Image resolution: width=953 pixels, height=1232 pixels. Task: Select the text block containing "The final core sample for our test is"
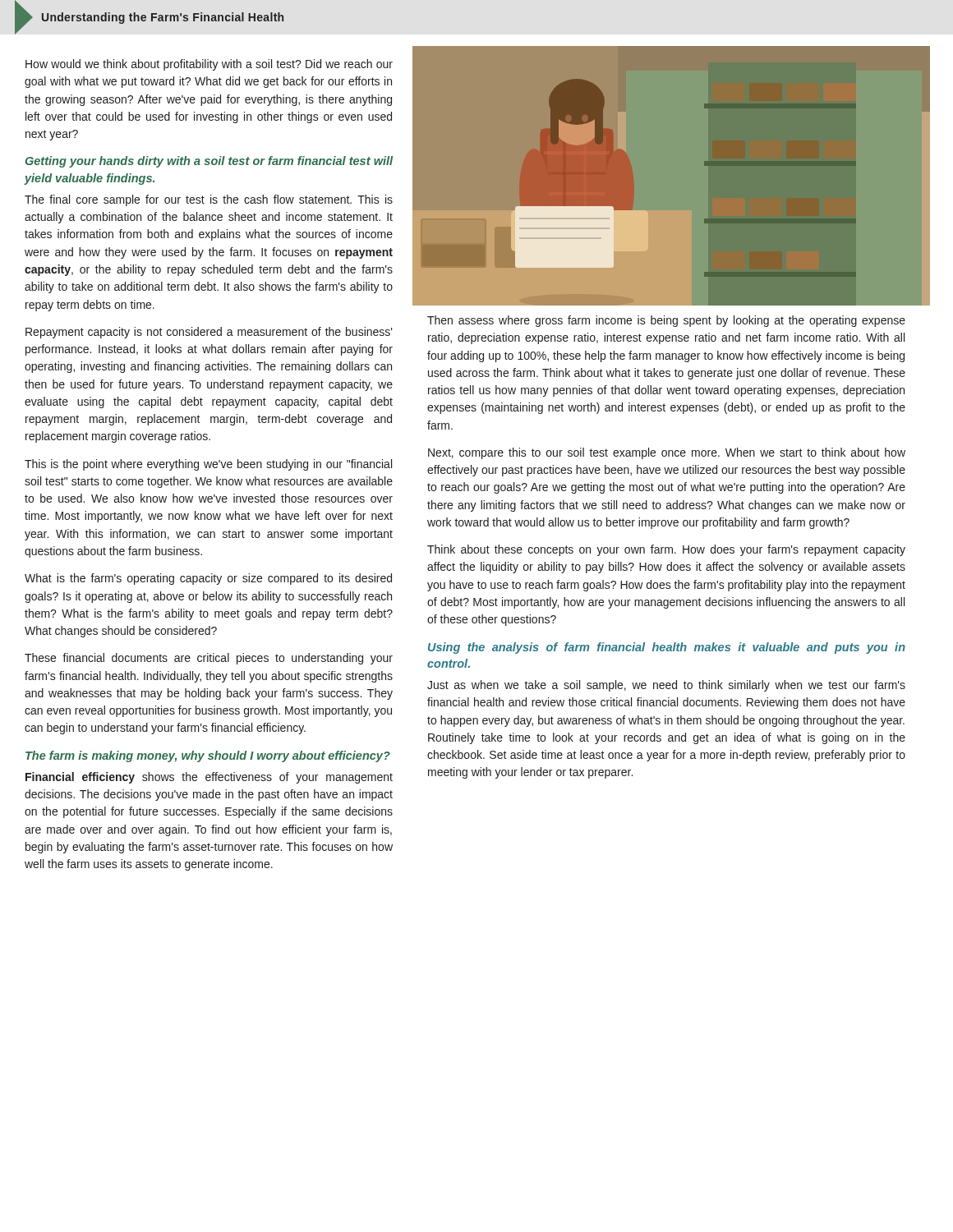pyautogui.click(x=209, y=252)
